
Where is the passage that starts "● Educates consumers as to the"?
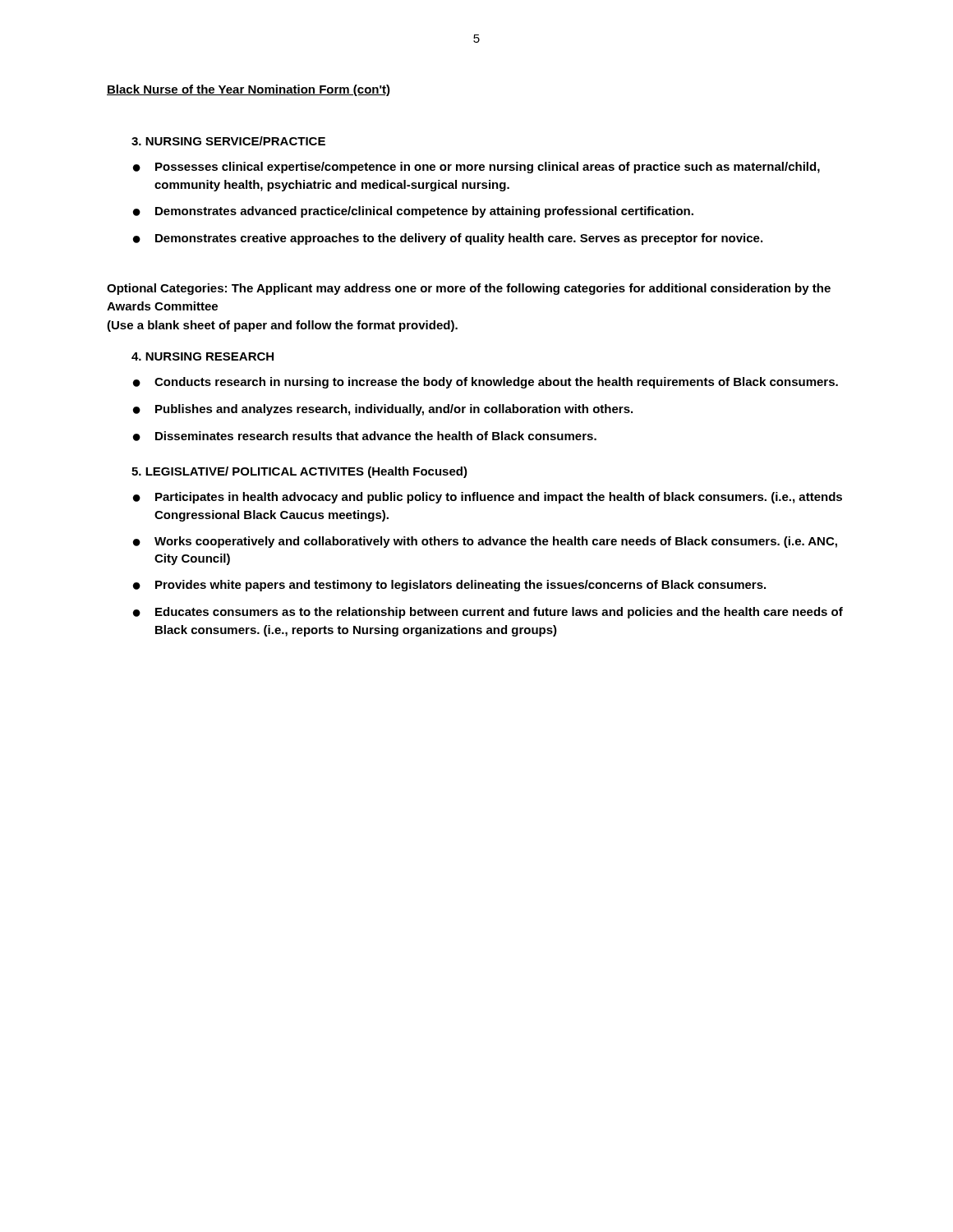489,621
